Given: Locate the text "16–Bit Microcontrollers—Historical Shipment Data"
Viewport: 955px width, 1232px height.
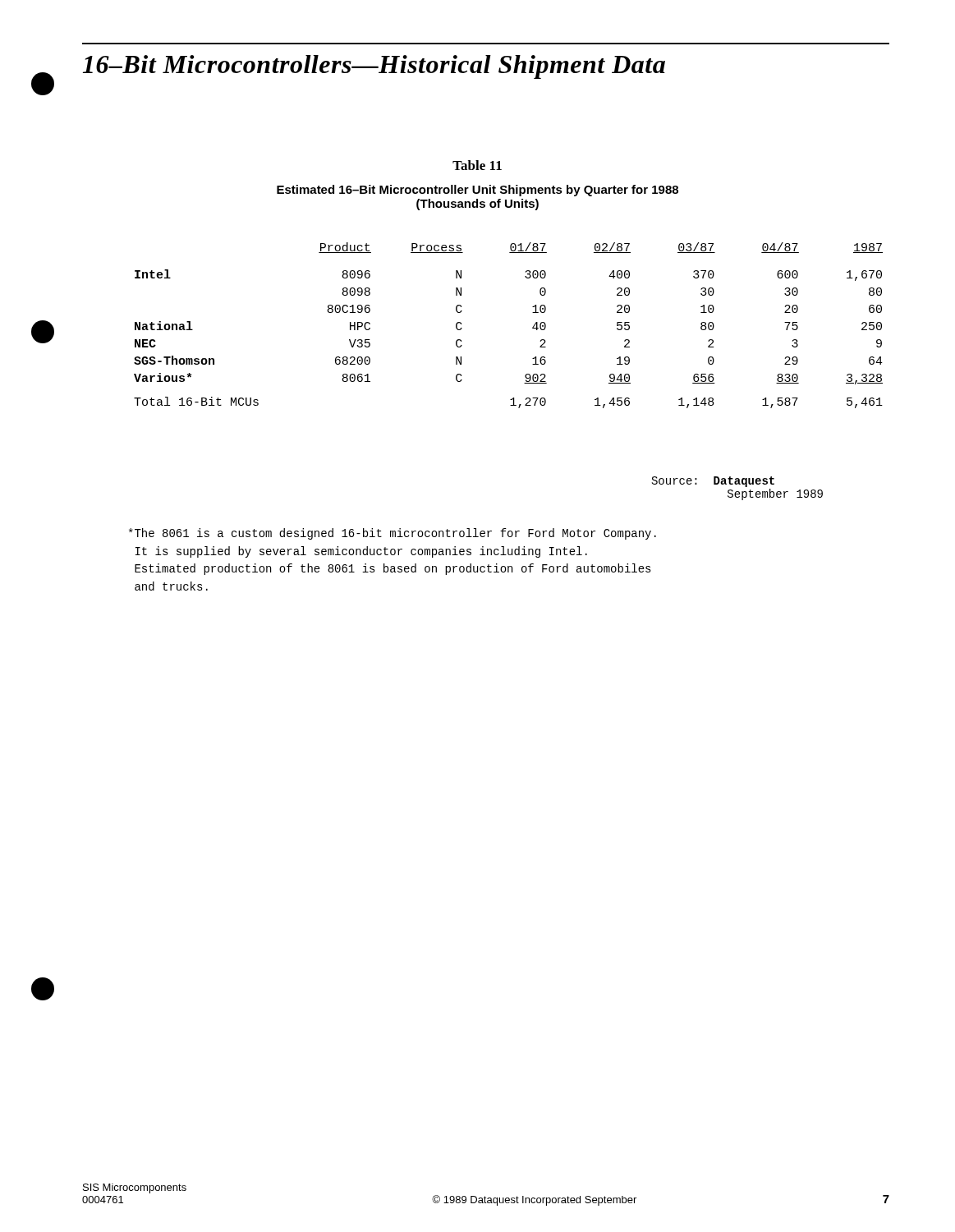Looking at the screenshot, I should [x=374, y=64].
